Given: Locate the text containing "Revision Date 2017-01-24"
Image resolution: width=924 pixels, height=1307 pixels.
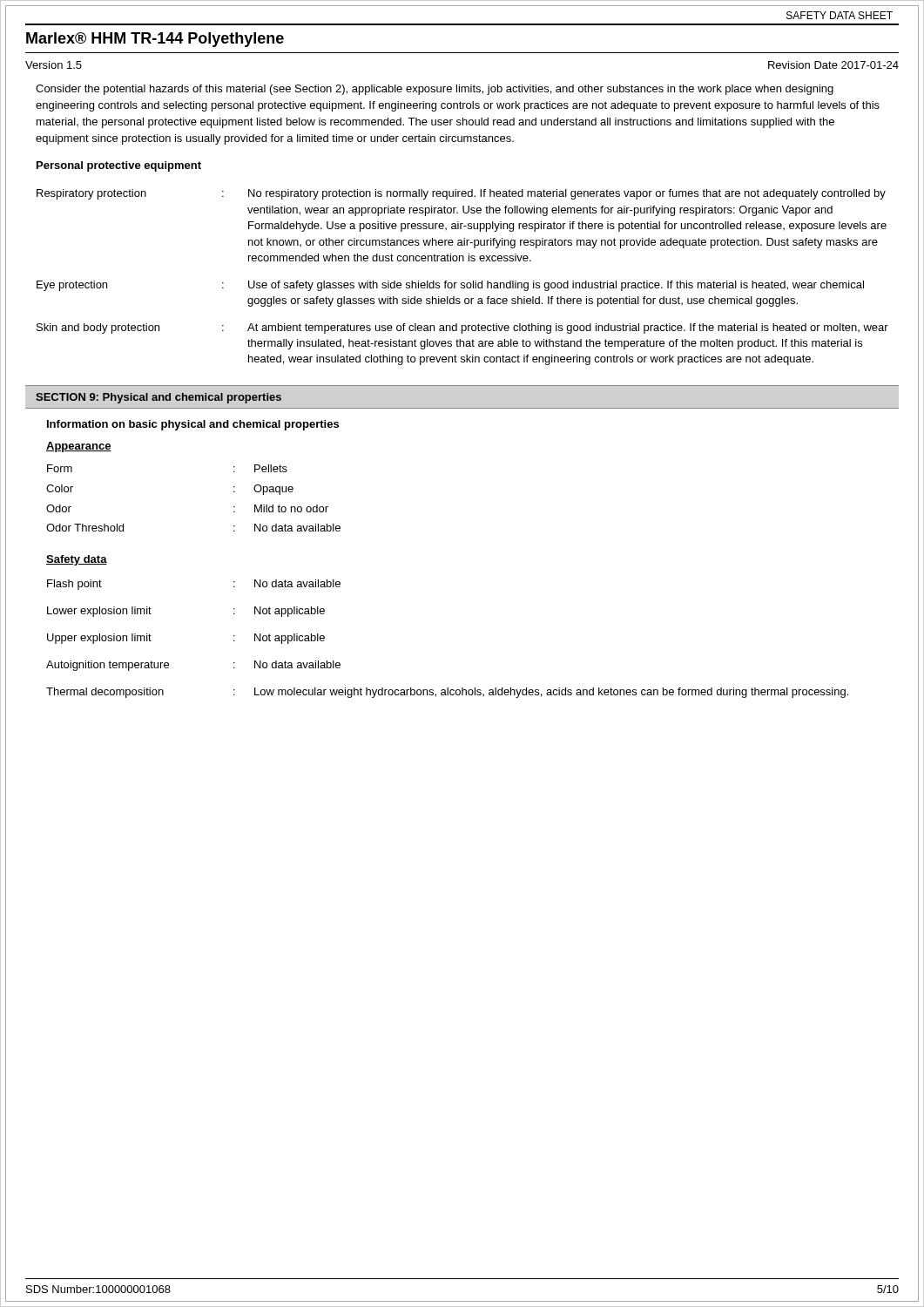Looking at the screenshot, I should (833, 65).
